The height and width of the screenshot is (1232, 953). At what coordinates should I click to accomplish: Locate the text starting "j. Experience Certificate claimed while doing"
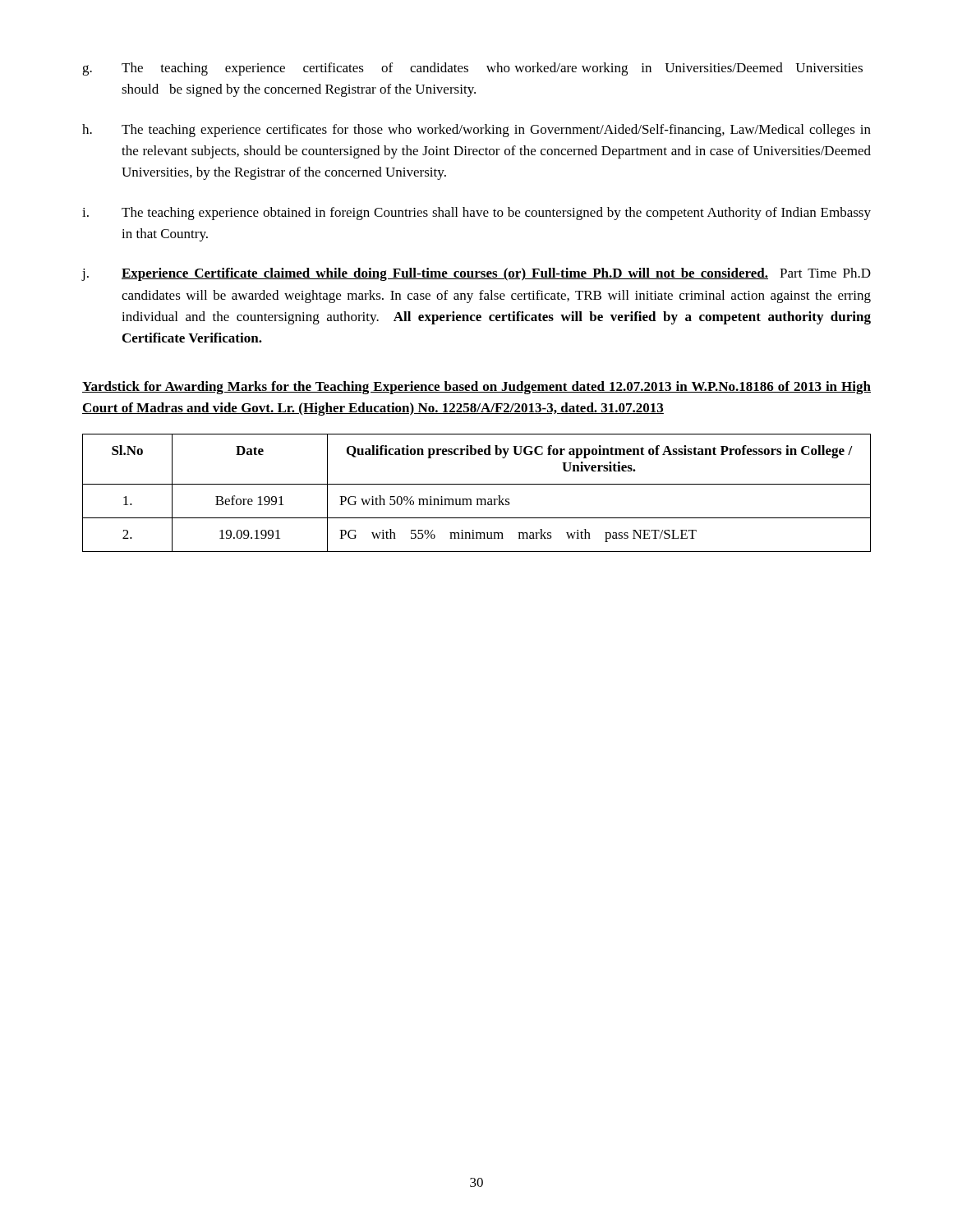pos(476,306)
